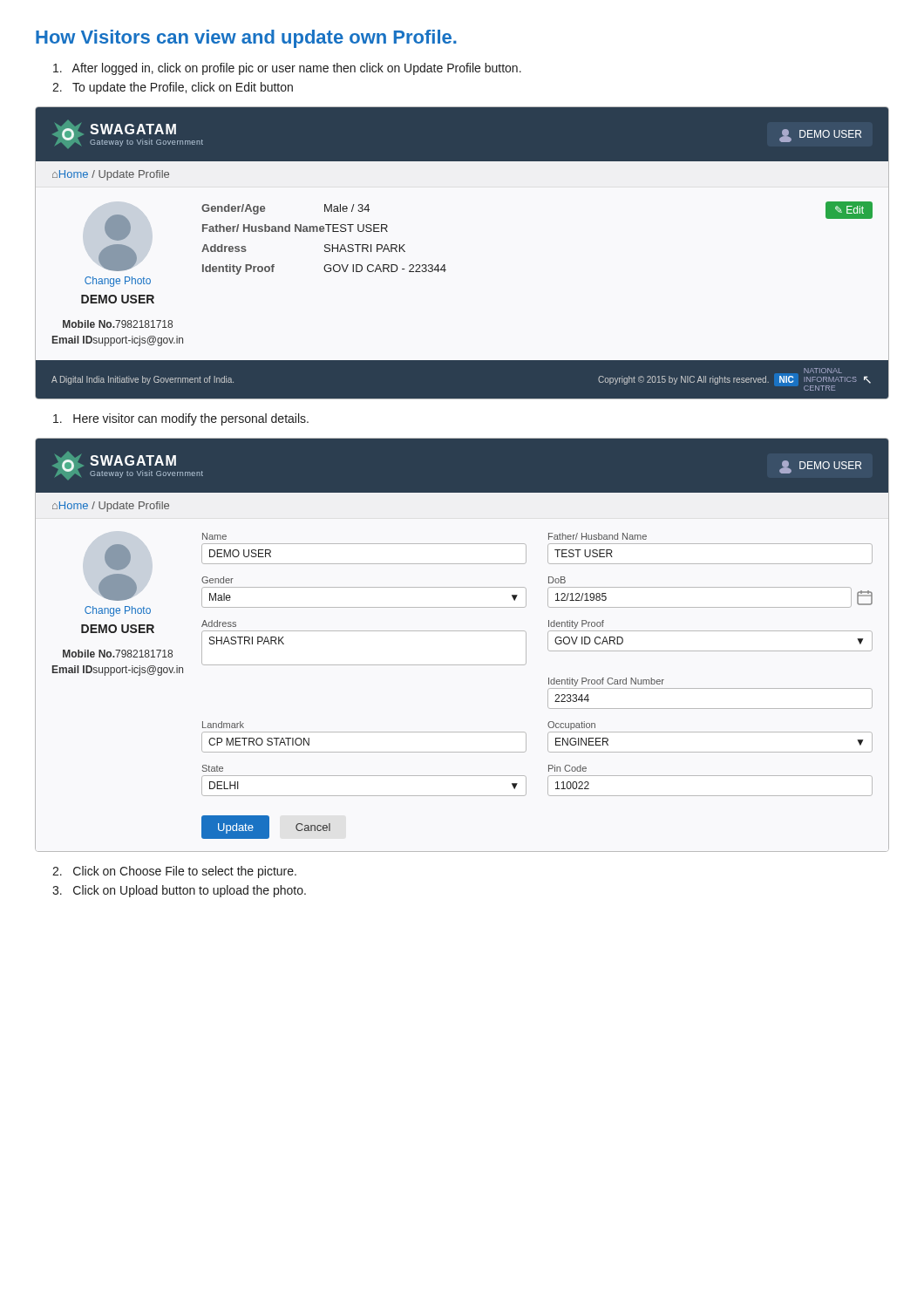Screen dimensions: 1308x924
Task: Where is the passage that starts "After logged in, click on profile pic or"?
Action: click(x=287, y=68)
